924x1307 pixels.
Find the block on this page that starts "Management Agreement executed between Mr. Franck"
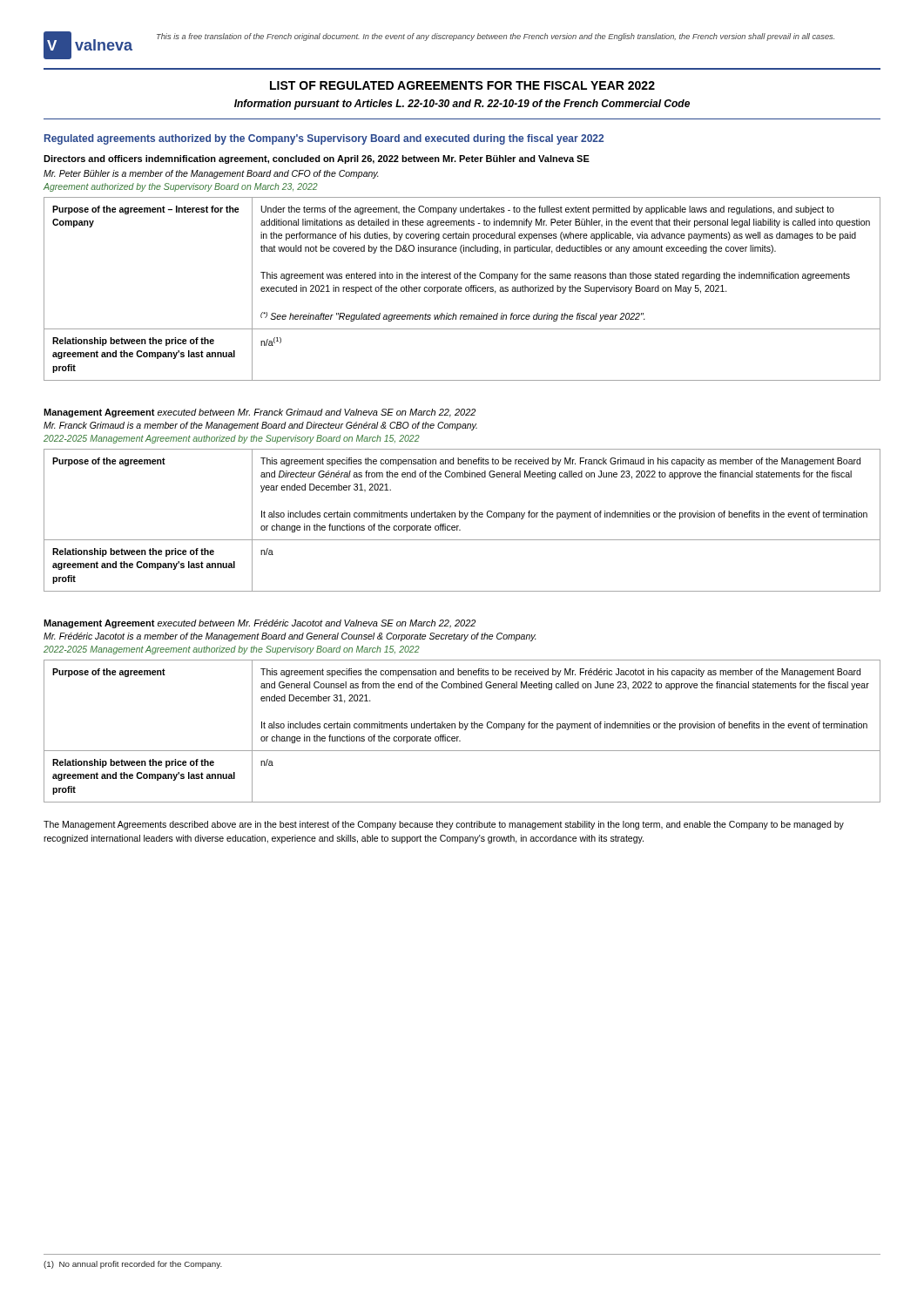(260, 412)
